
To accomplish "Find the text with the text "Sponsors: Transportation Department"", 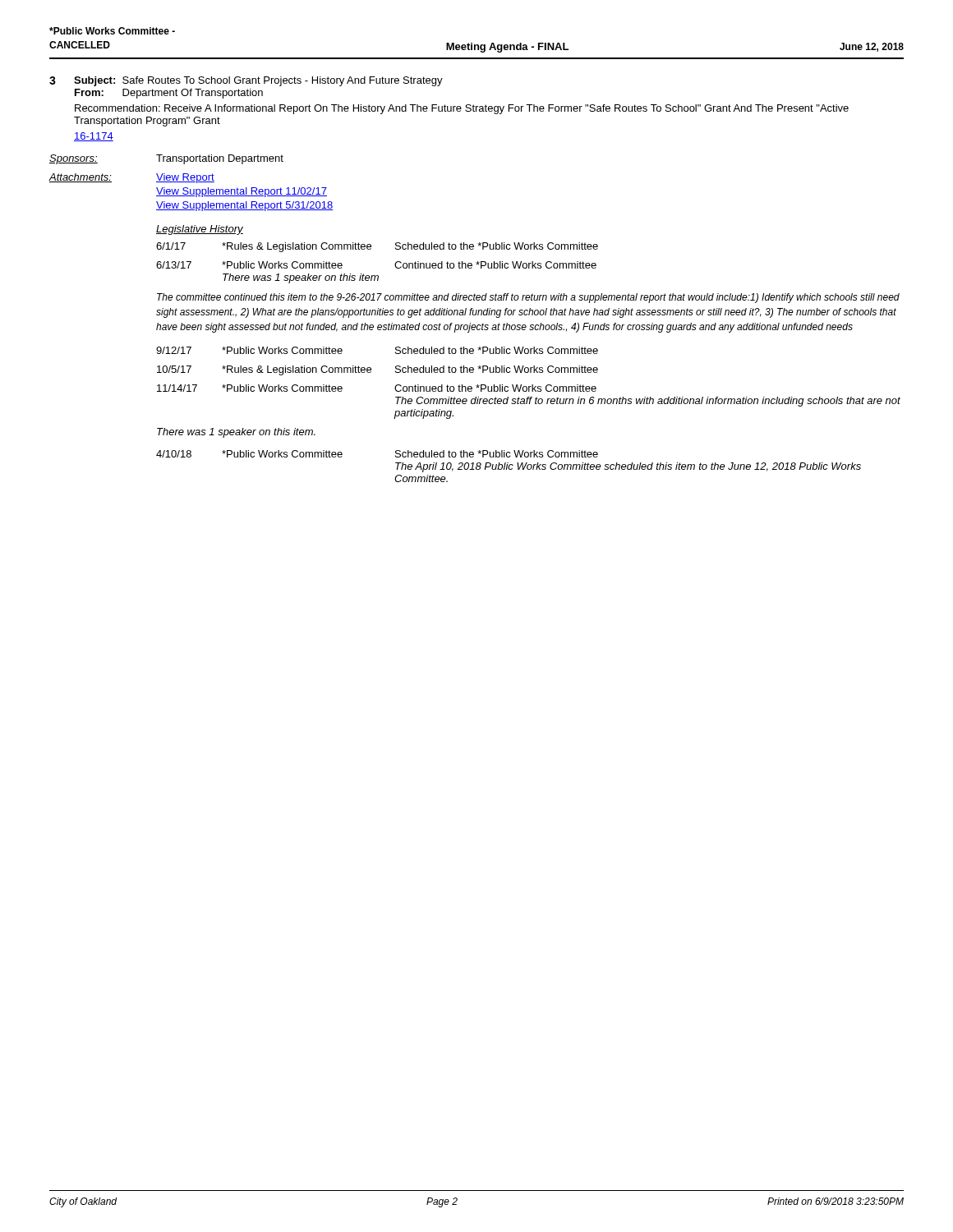I will (x=166, y=159).
